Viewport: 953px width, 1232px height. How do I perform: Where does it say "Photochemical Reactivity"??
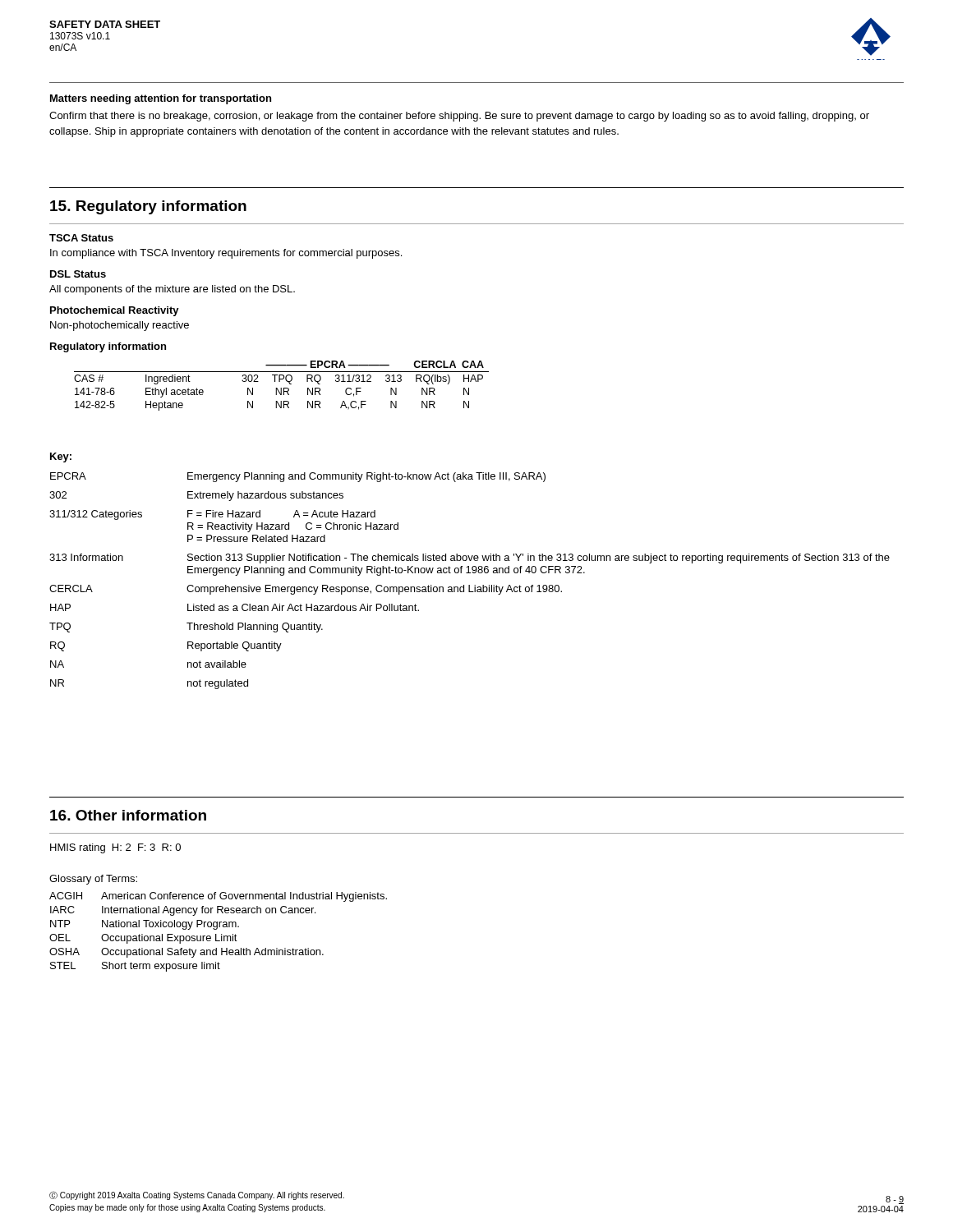(x=114, y=310)
